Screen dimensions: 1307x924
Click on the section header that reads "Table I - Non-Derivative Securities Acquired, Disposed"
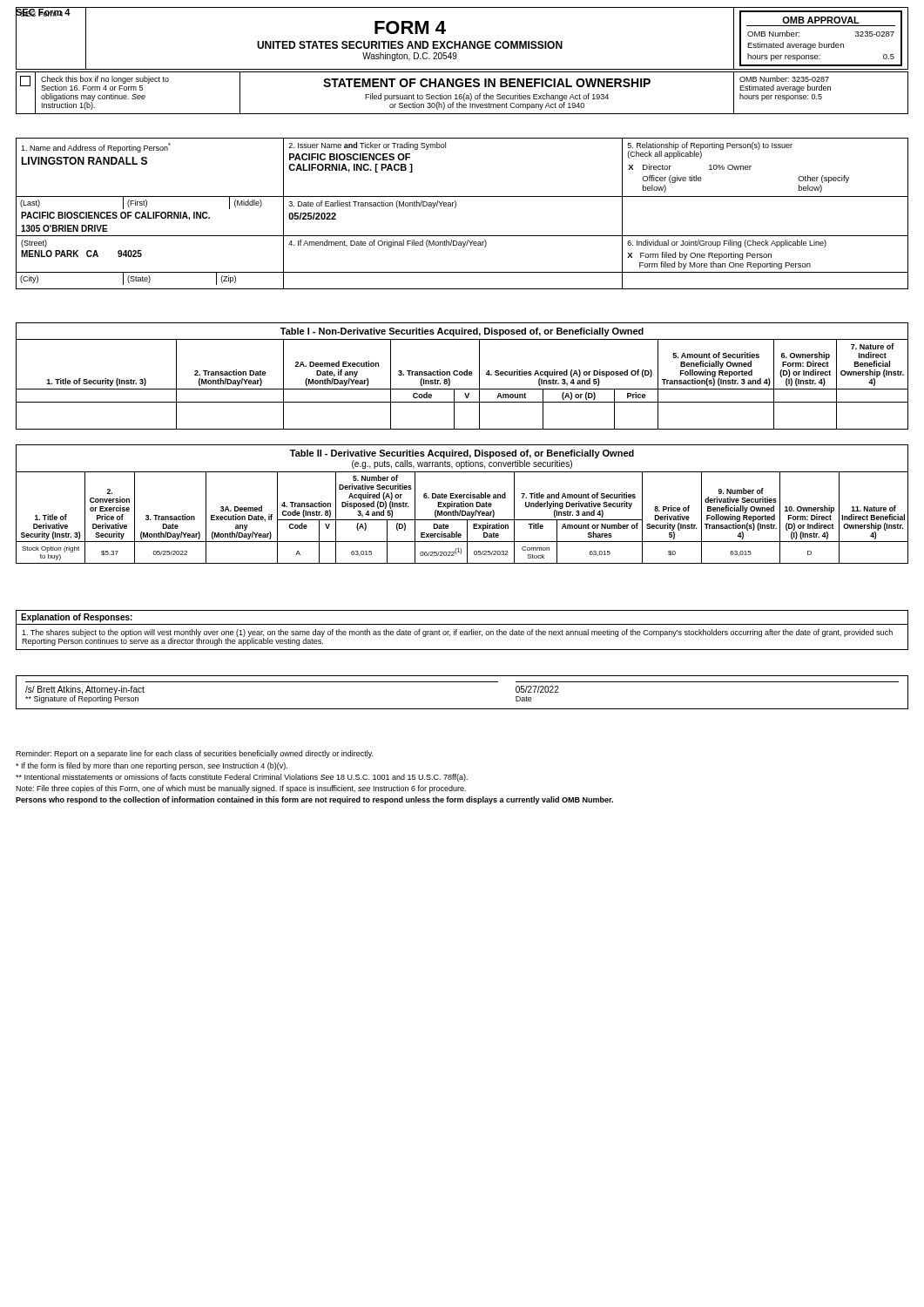click(x=462, y=331)
